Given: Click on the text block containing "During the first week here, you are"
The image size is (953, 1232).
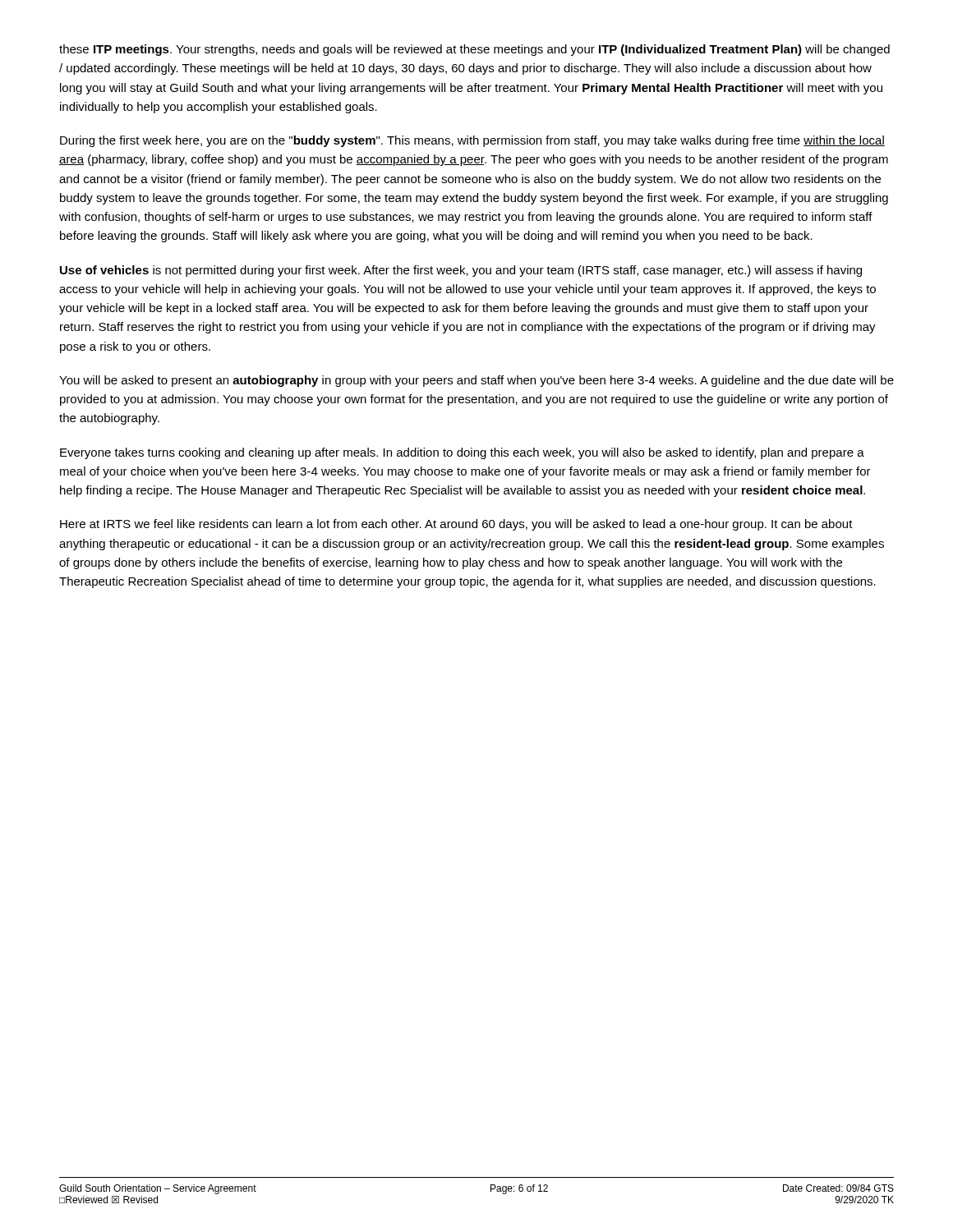Looking at the screenshot, I should click(x=474, y=188).
